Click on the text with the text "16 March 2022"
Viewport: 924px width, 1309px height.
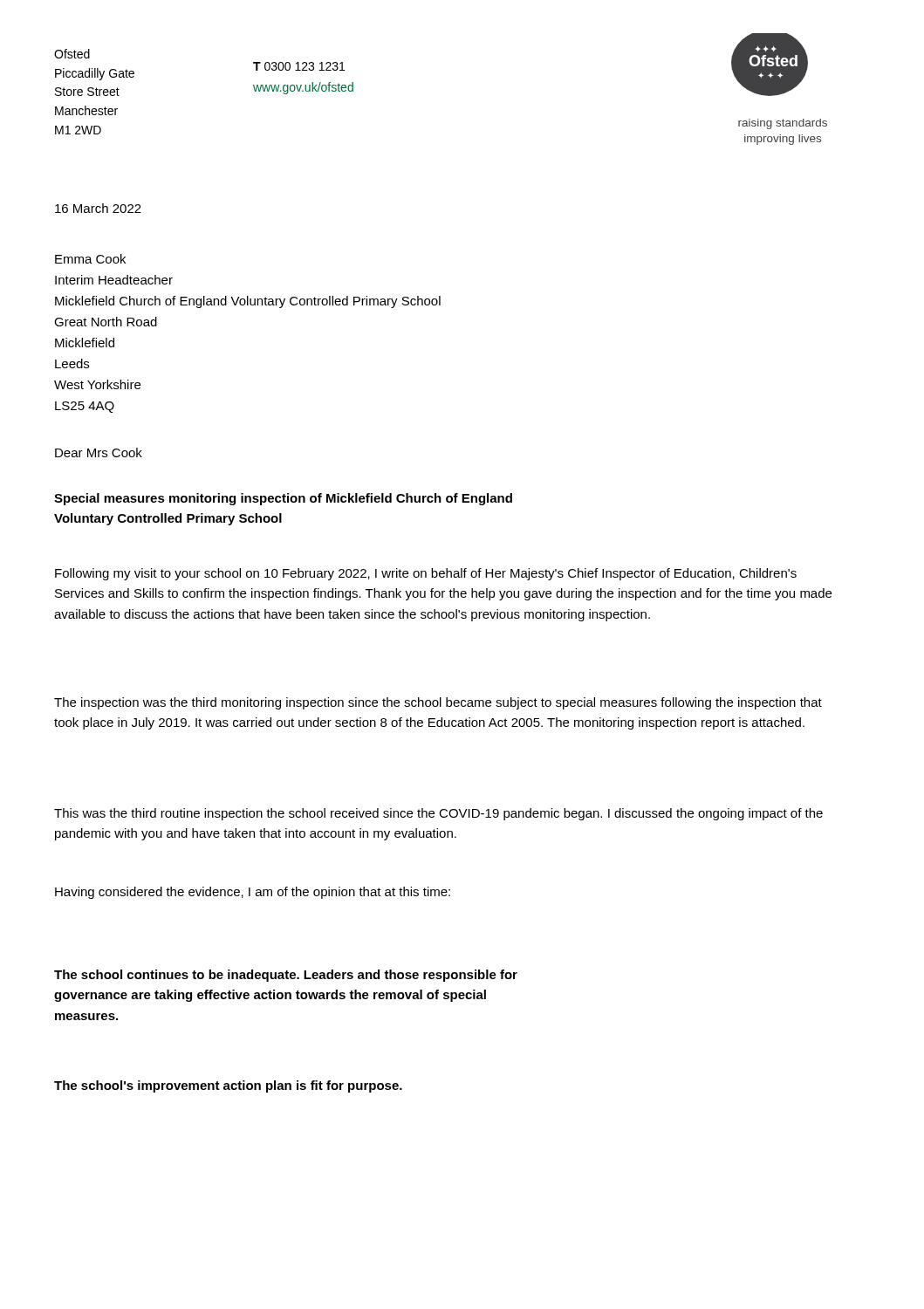tap(98, 208)
